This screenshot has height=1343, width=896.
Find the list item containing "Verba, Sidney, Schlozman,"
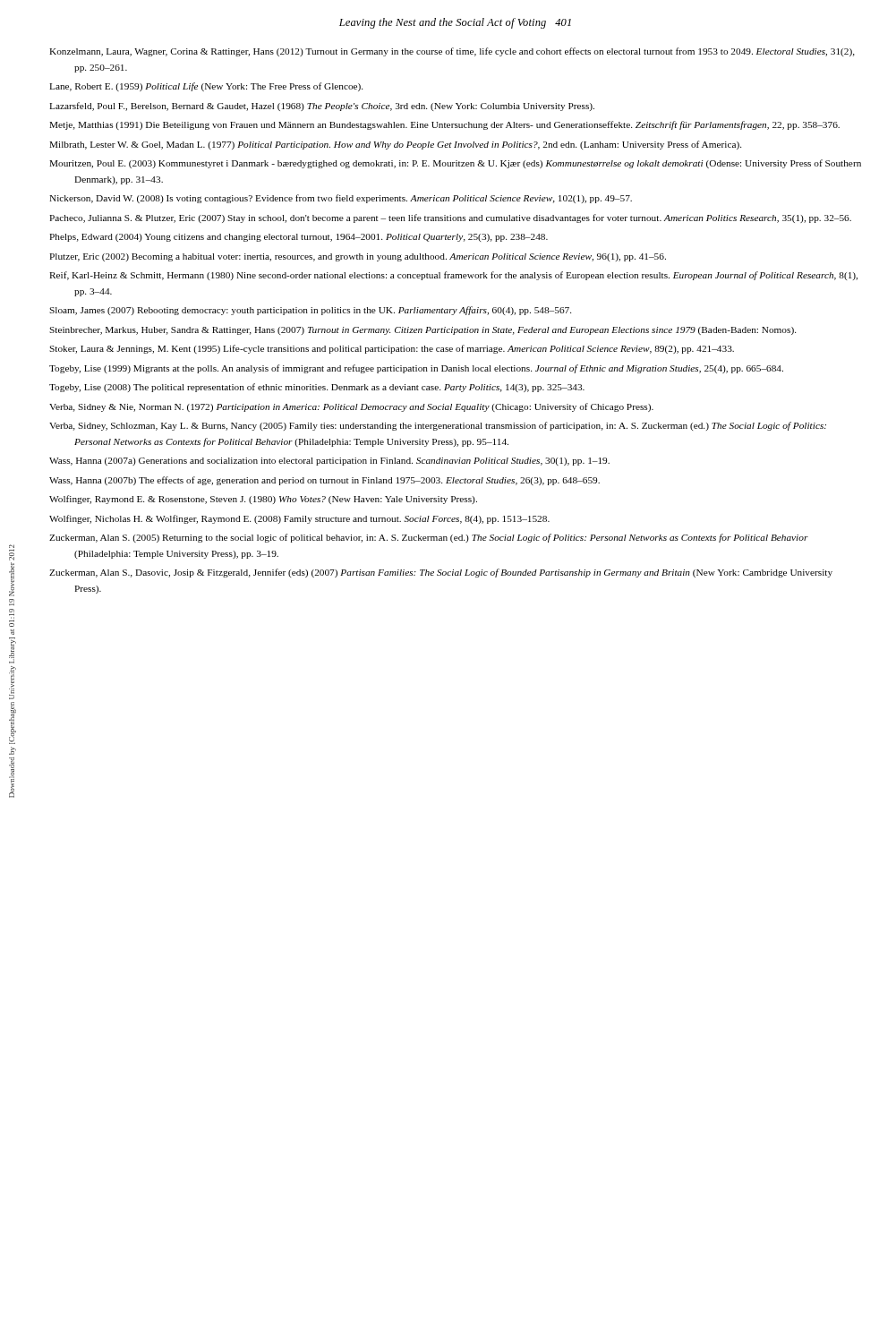click(438, 433)
